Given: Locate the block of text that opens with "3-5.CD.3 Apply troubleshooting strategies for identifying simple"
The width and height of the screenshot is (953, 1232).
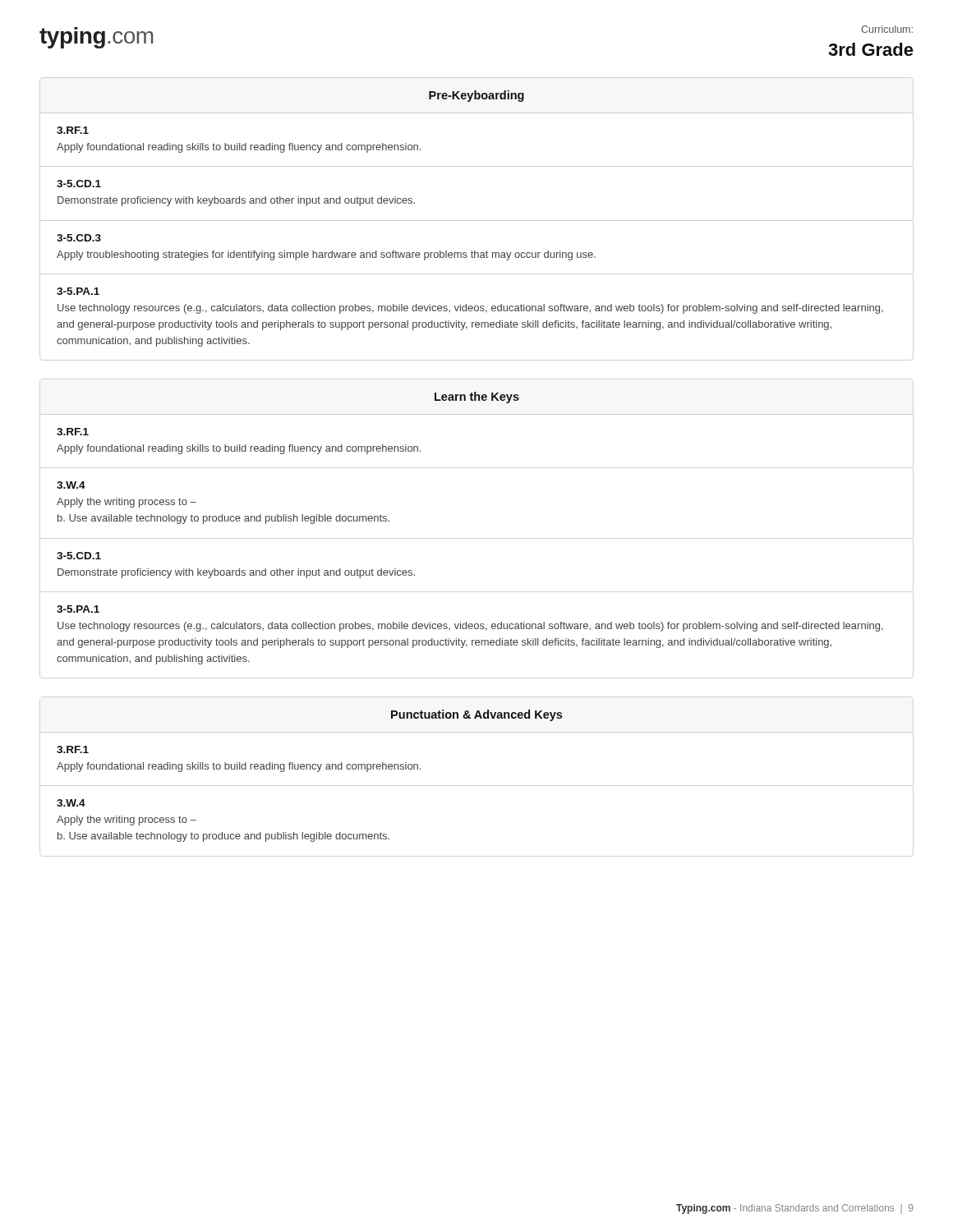Looking at the screenshot, I should [x=476, y=247].
